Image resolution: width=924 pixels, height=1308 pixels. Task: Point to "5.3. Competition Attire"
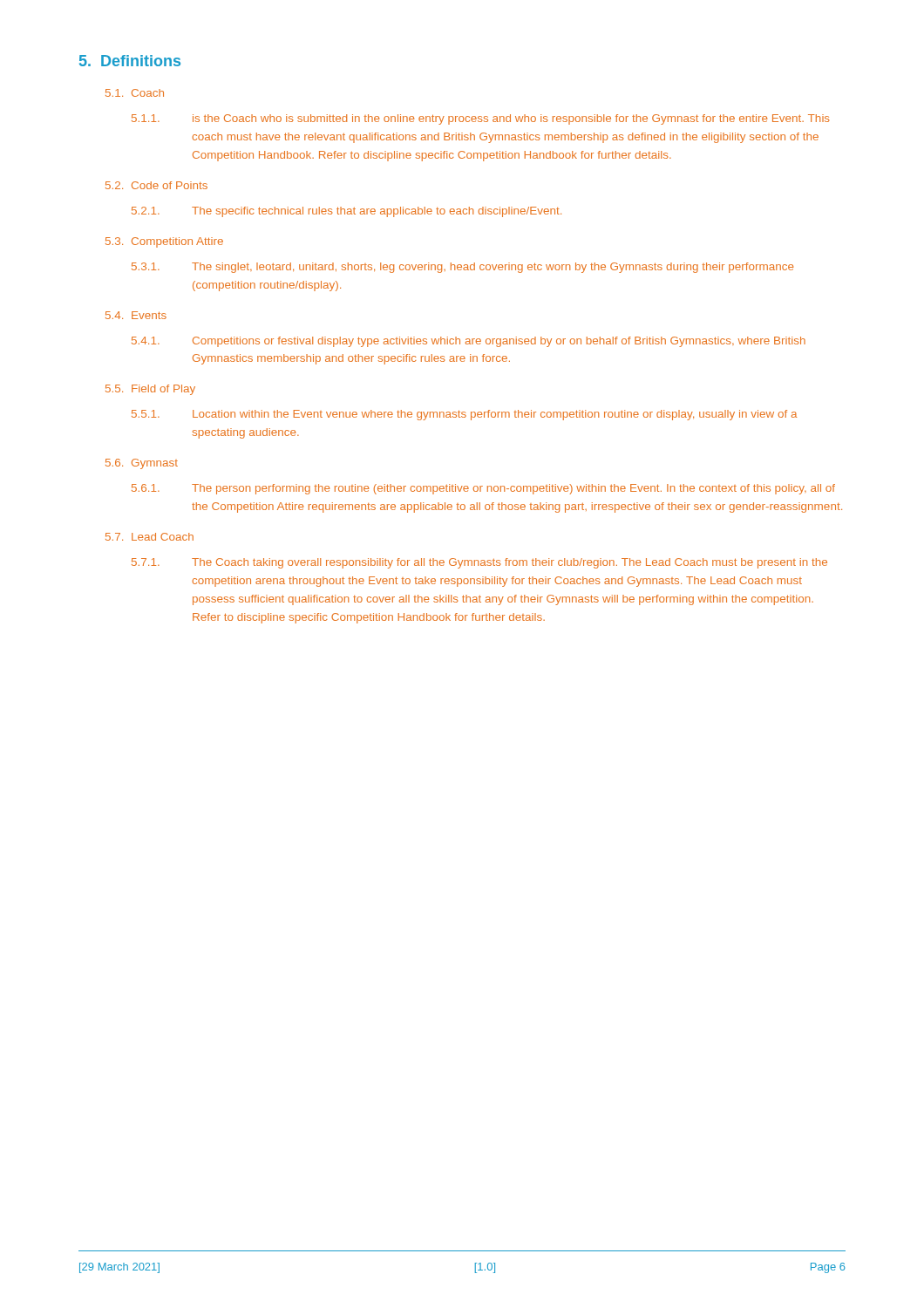(164, 242)
